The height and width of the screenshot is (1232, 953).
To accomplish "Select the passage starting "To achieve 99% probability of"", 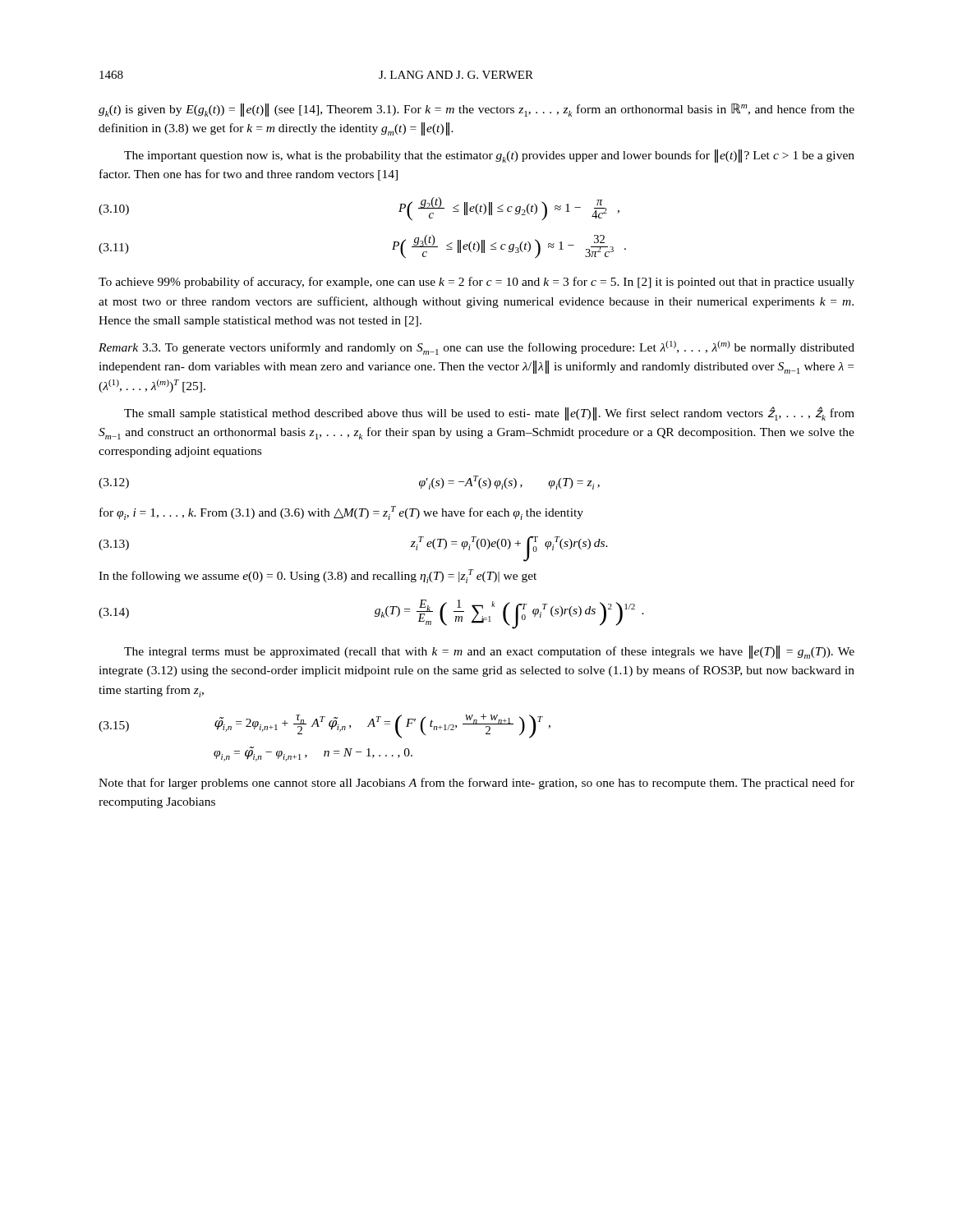I will coord(476,301).
